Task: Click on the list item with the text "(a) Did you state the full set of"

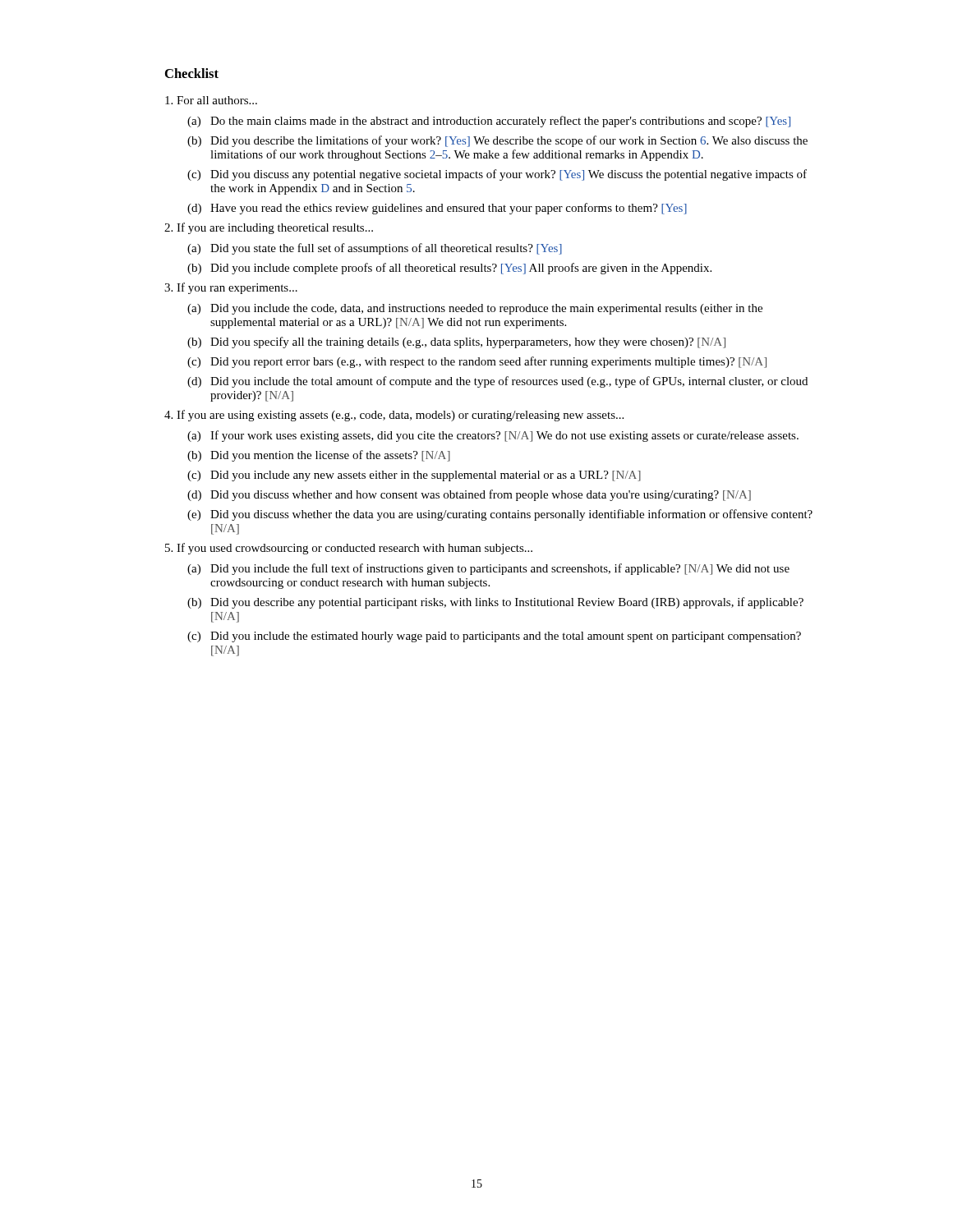Action: point(375,248)
